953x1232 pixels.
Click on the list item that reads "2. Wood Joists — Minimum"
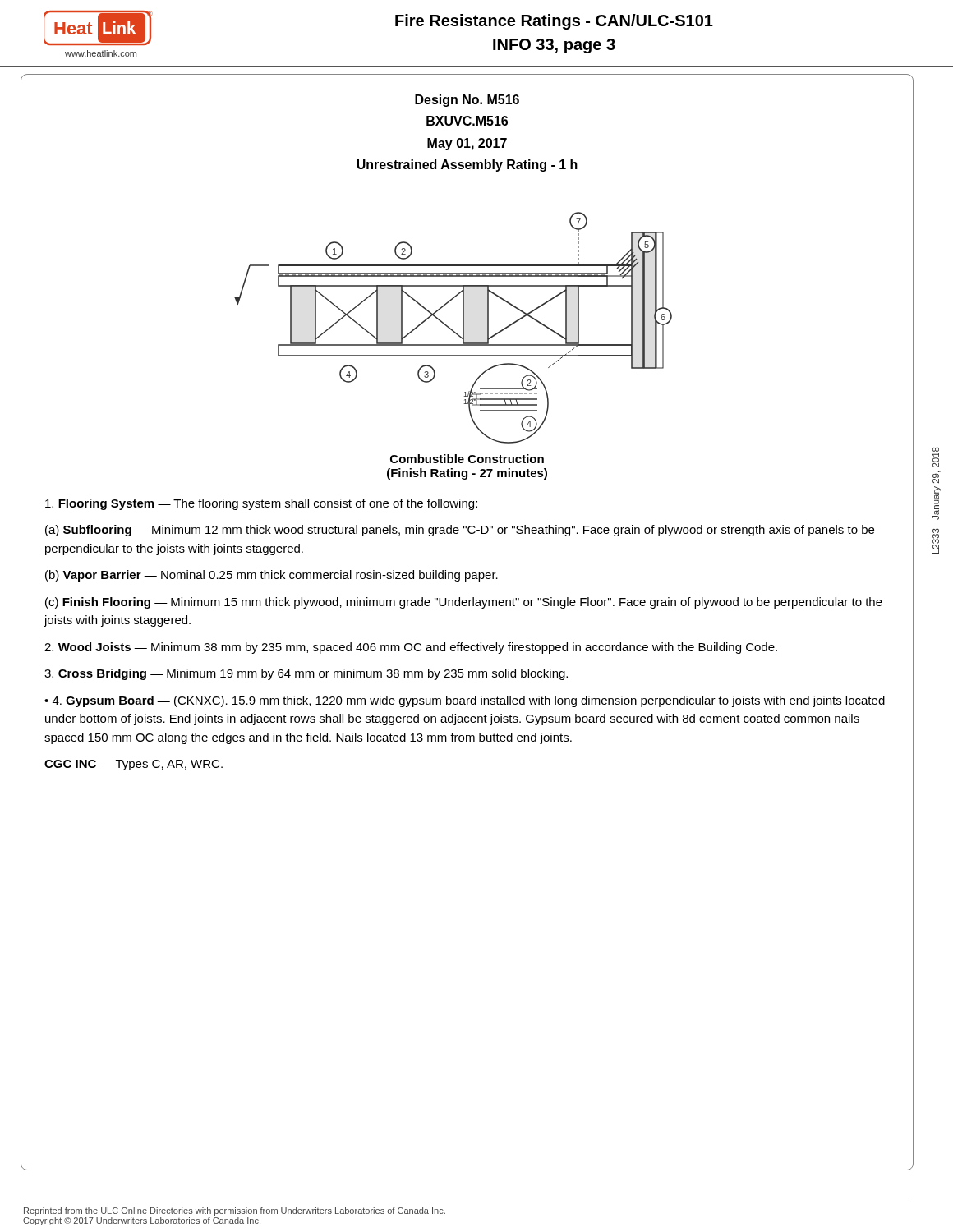pos(411,646)
